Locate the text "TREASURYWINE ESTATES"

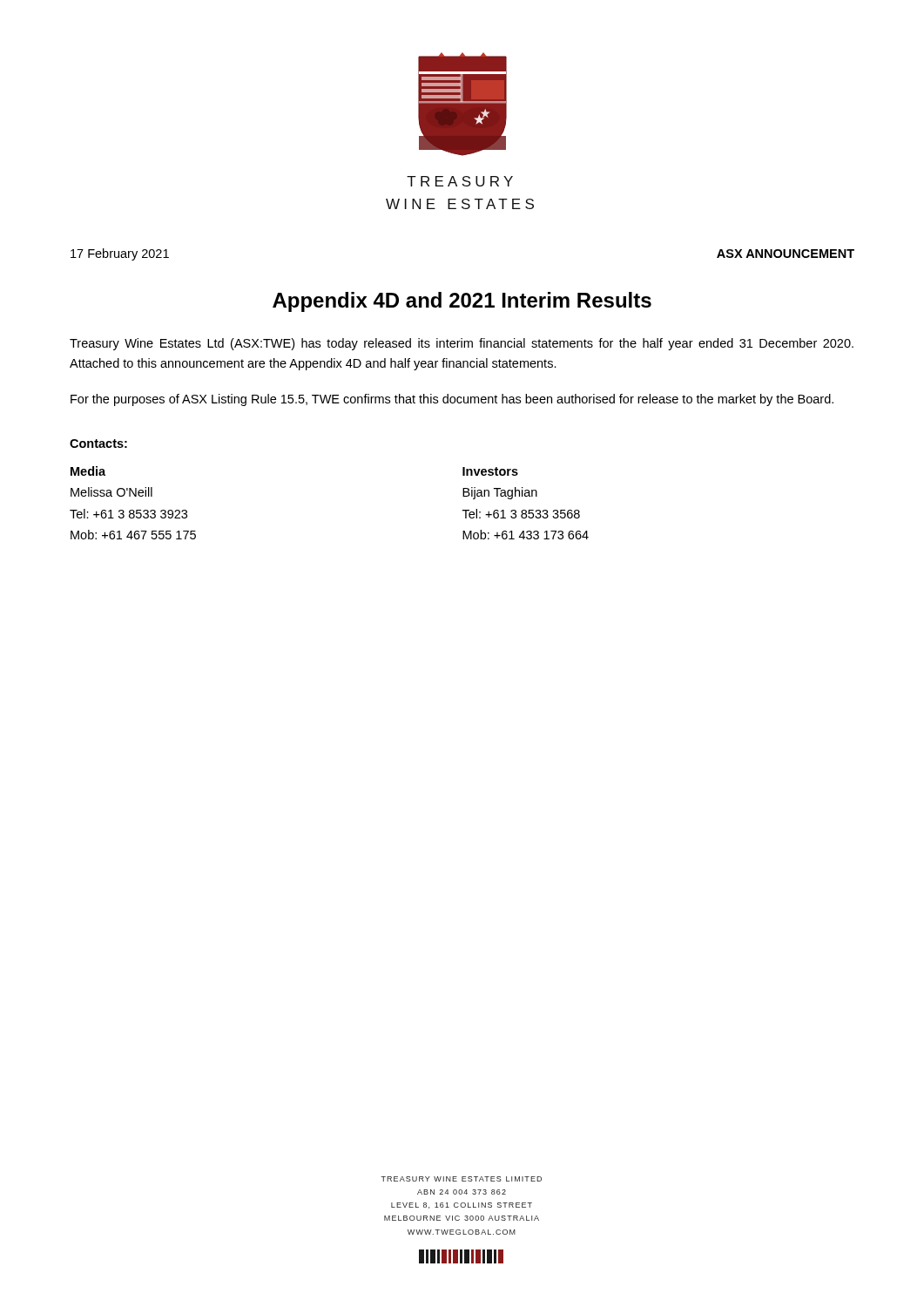pyautogui.click(x=462, y=193)
